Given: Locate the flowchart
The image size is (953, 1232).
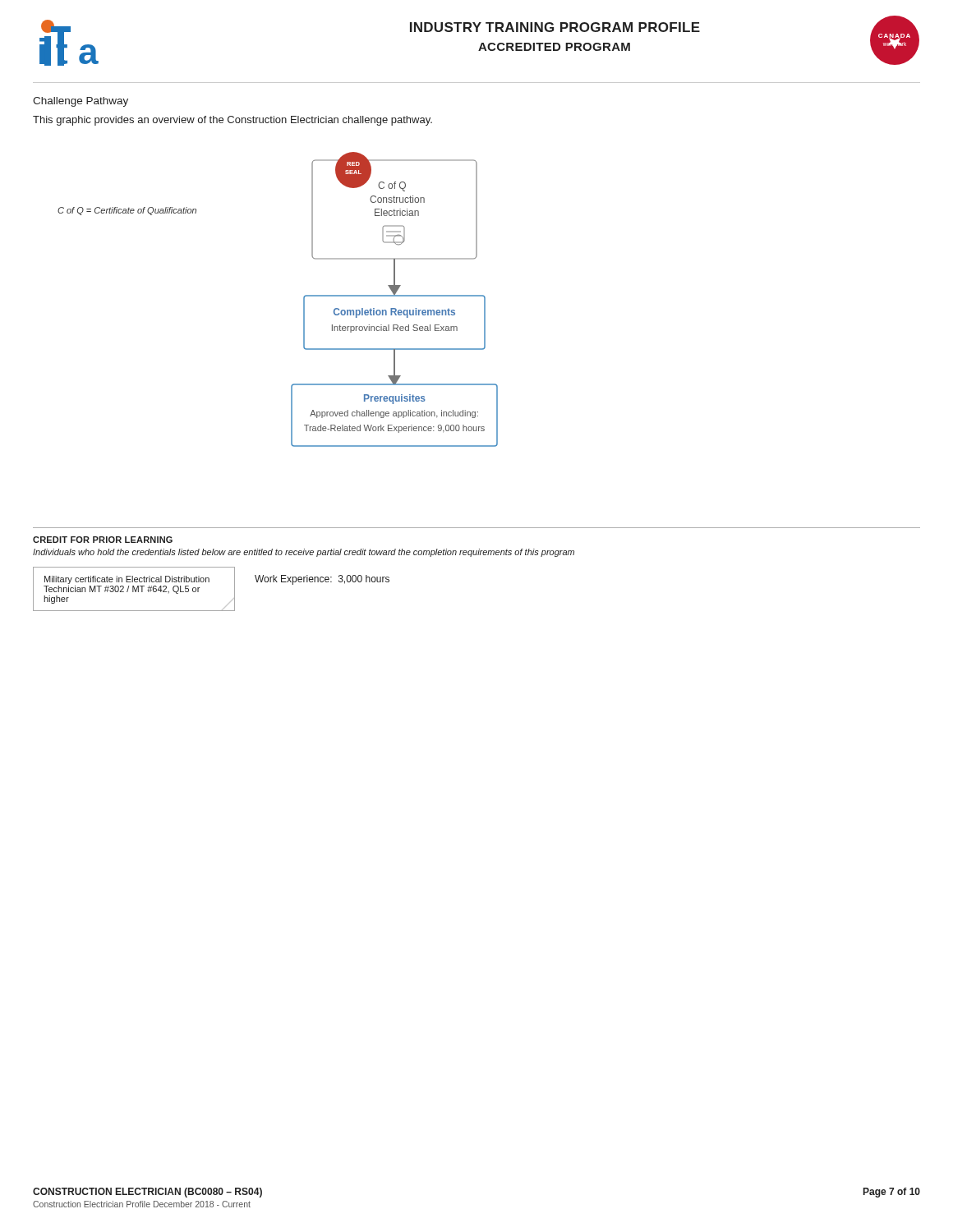Looking at the screenshot, I should click(476, 329).
